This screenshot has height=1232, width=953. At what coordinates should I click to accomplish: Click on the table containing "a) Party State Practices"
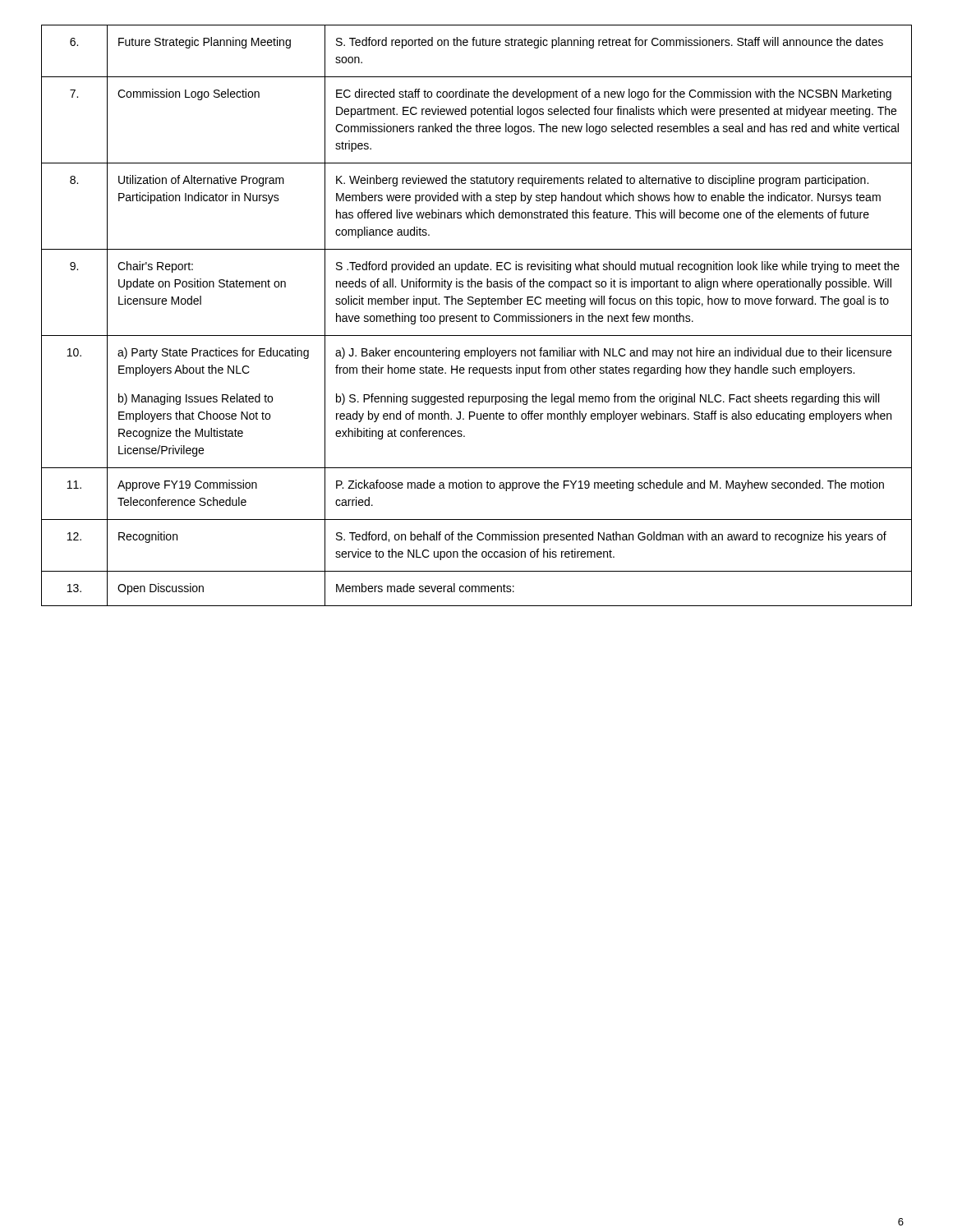[476, 315]
